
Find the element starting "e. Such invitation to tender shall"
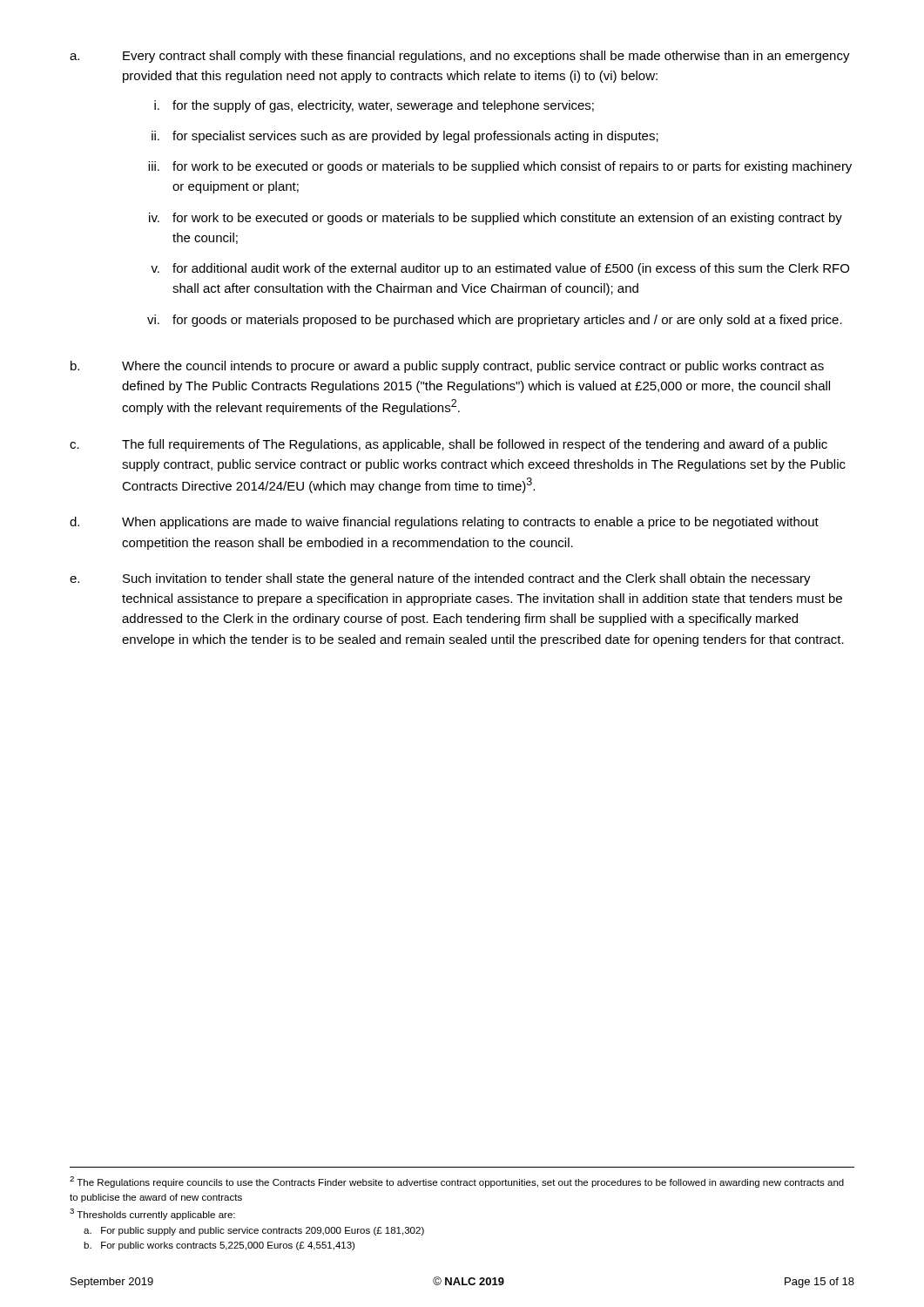tap(462, 608)
